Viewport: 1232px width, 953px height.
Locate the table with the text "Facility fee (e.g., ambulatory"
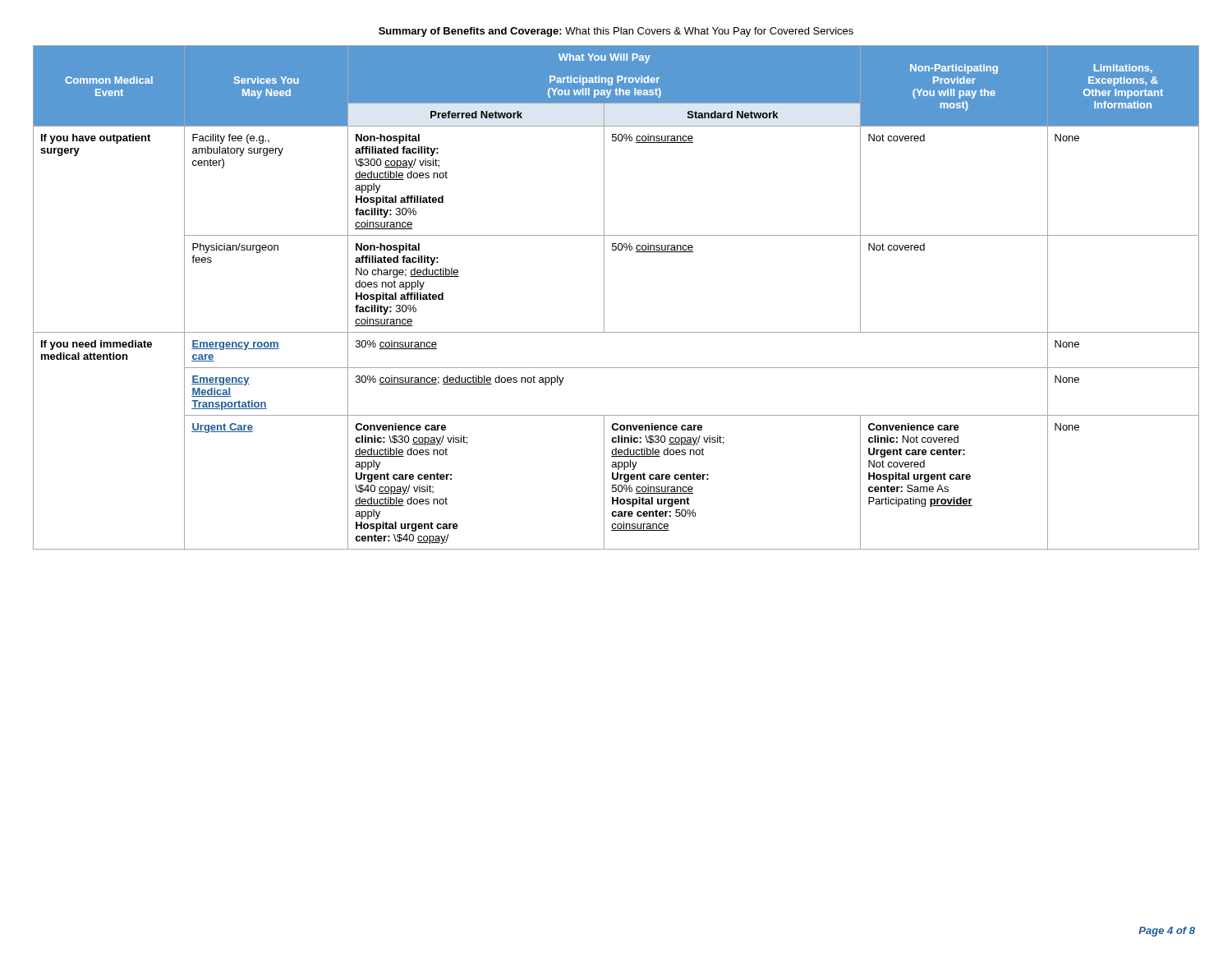coord(616,297)
